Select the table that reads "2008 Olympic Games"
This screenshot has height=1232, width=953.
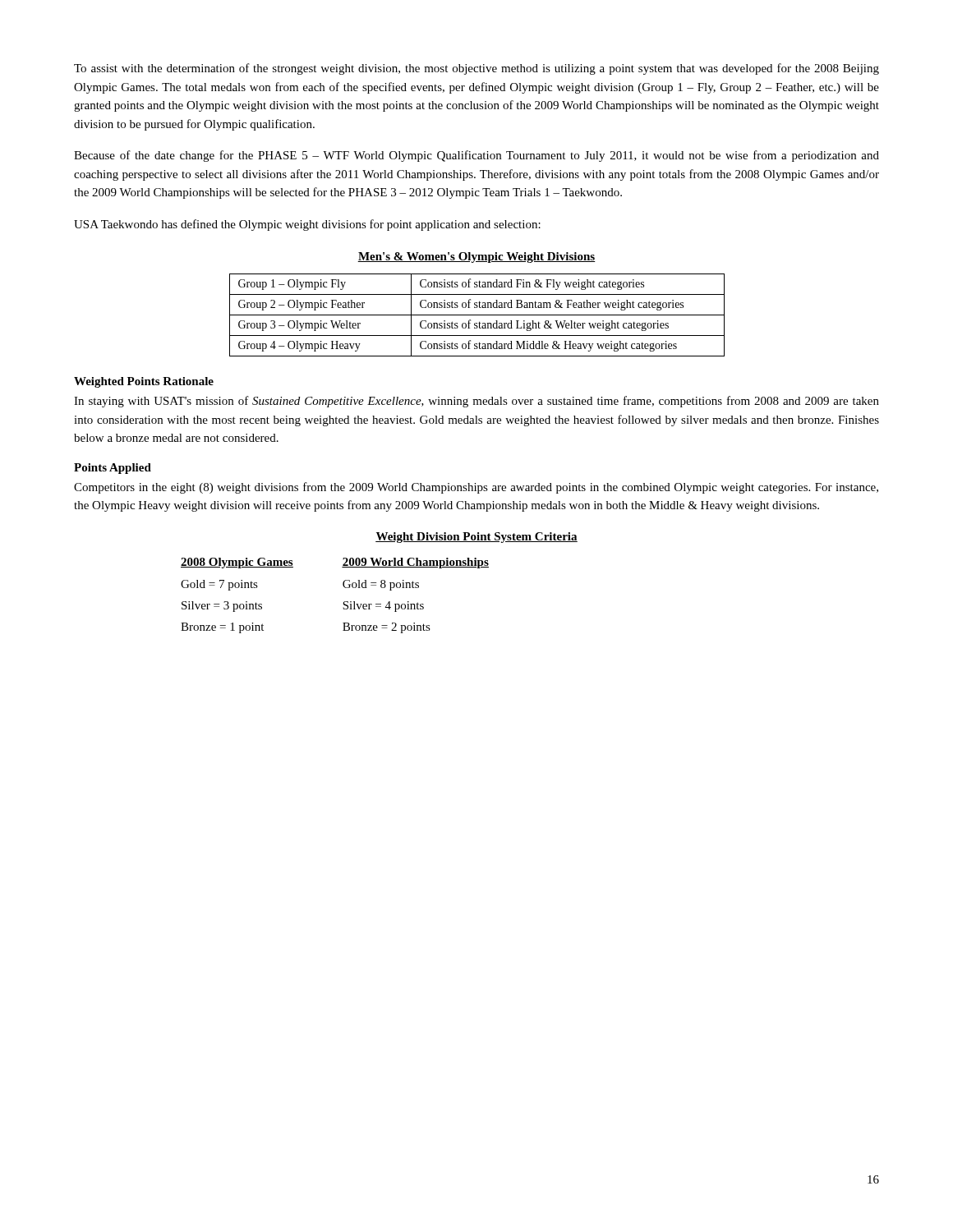pyautogui.click(x=476, y=595)
